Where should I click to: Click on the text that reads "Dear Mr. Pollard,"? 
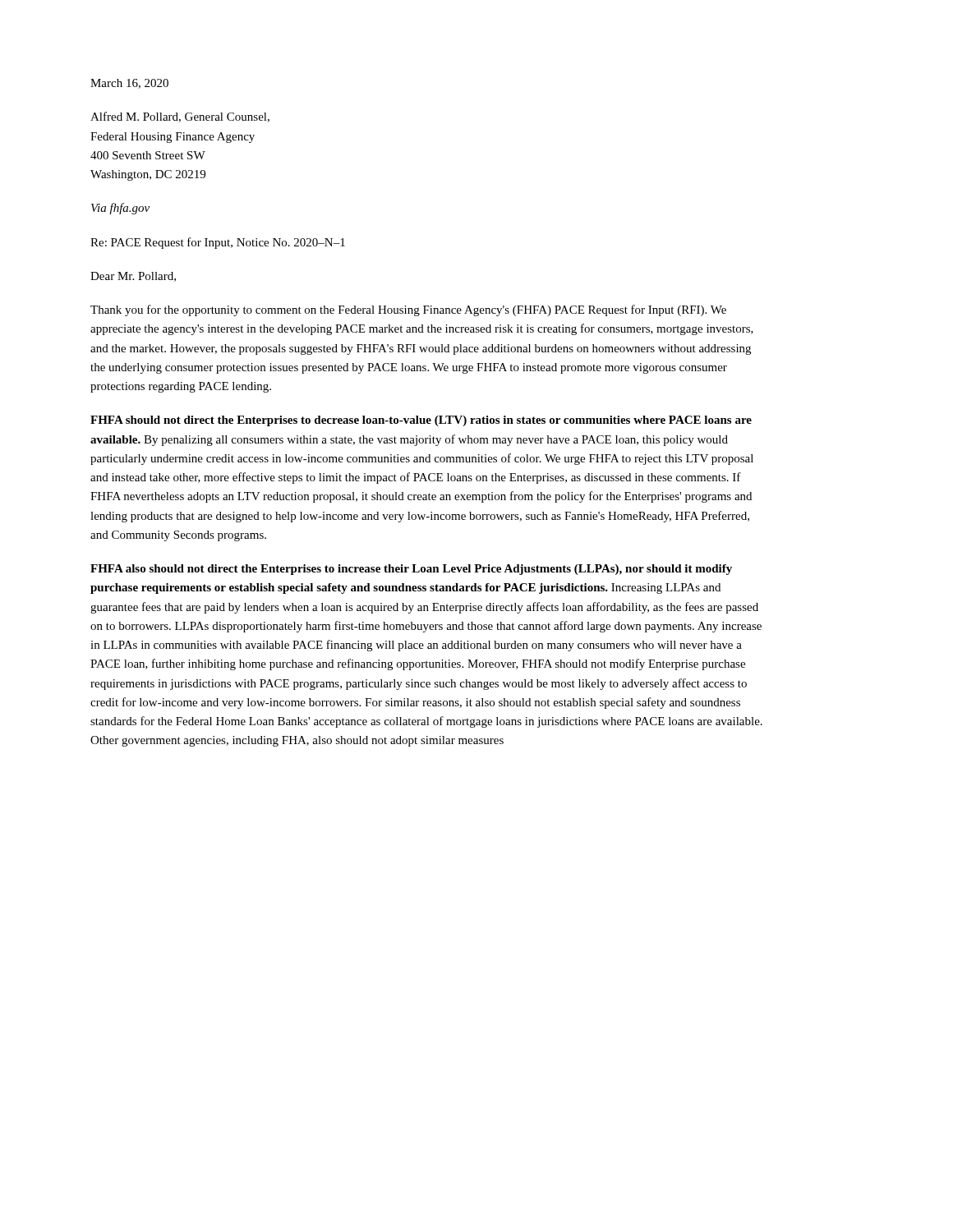click(133, 277)
